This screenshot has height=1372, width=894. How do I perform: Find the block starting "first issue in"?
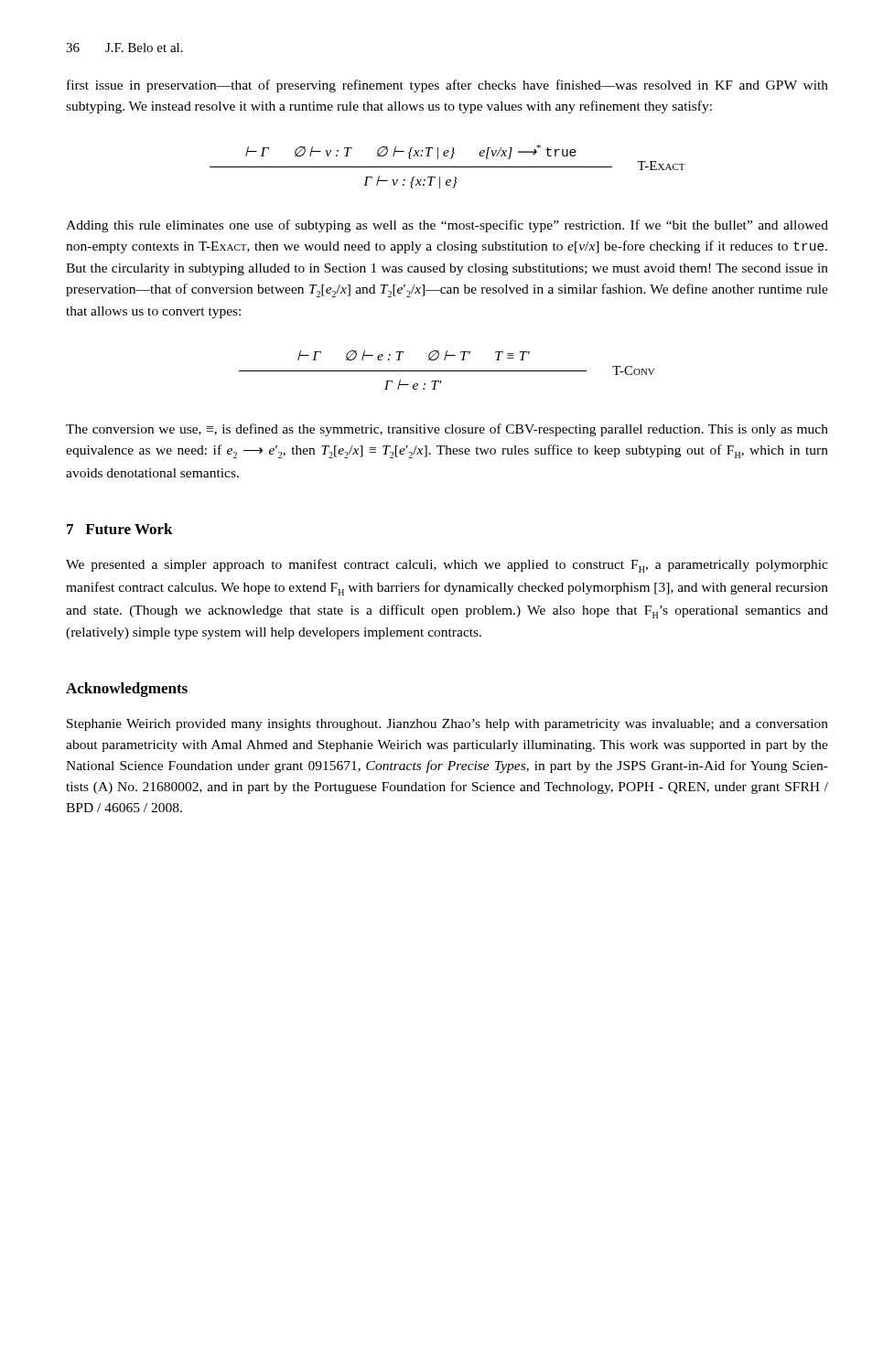point(447,95)
